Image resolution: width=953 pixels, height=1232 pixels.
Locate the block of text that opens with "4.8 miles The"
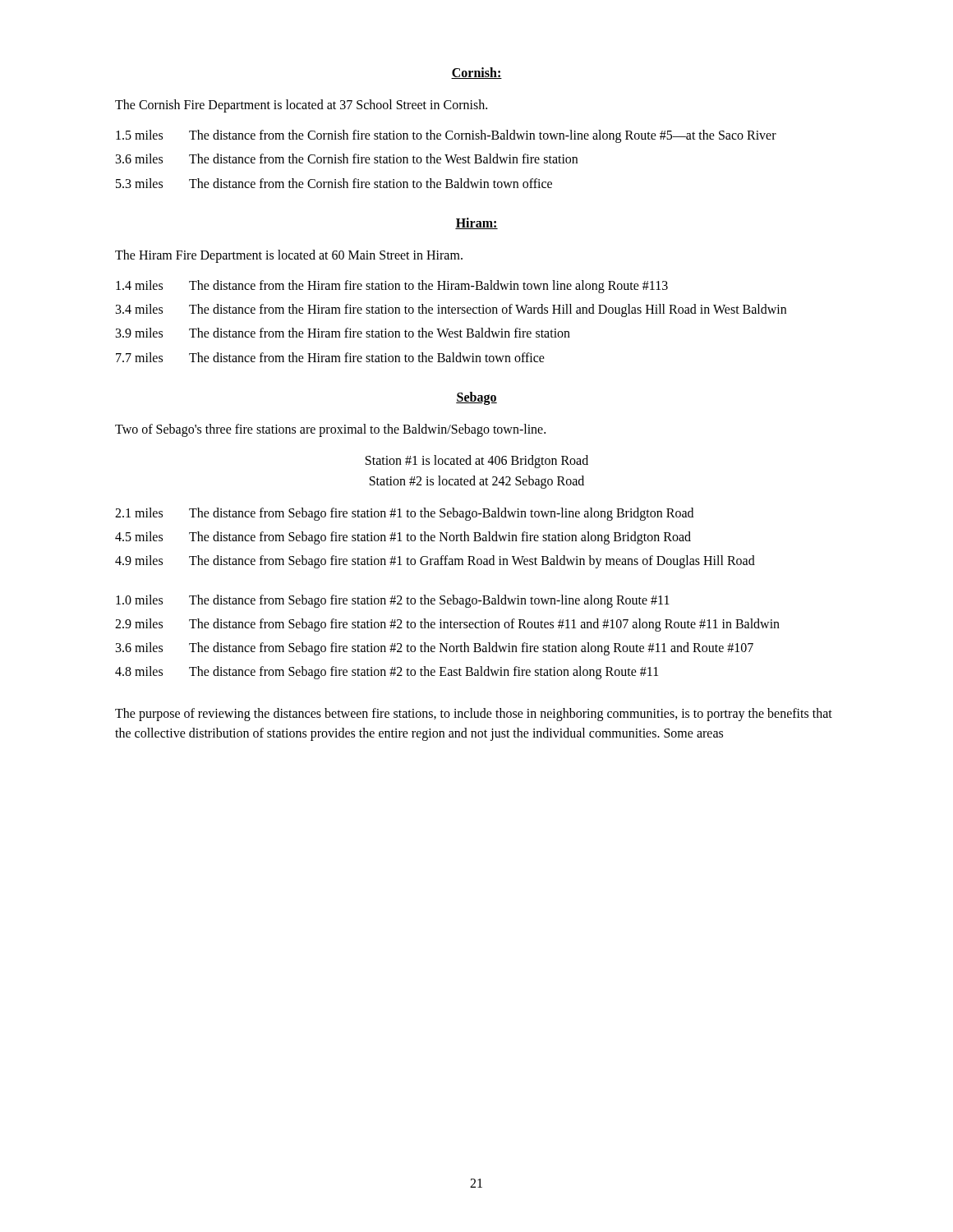(x=476, y=672)
